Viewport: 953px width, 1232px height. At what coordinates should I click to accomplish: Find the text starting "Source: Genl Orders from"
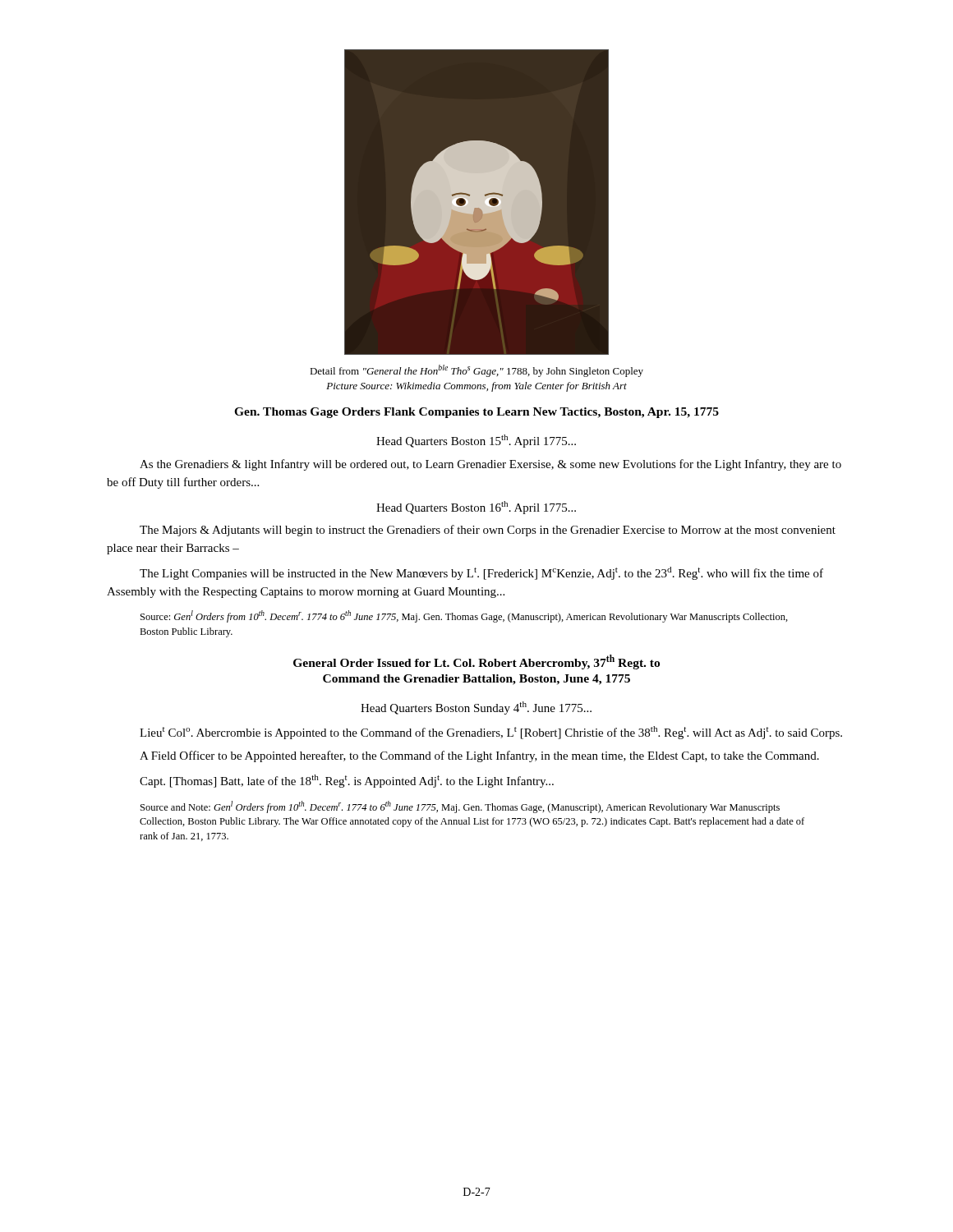pyautogui.click(x=464, y=624)
